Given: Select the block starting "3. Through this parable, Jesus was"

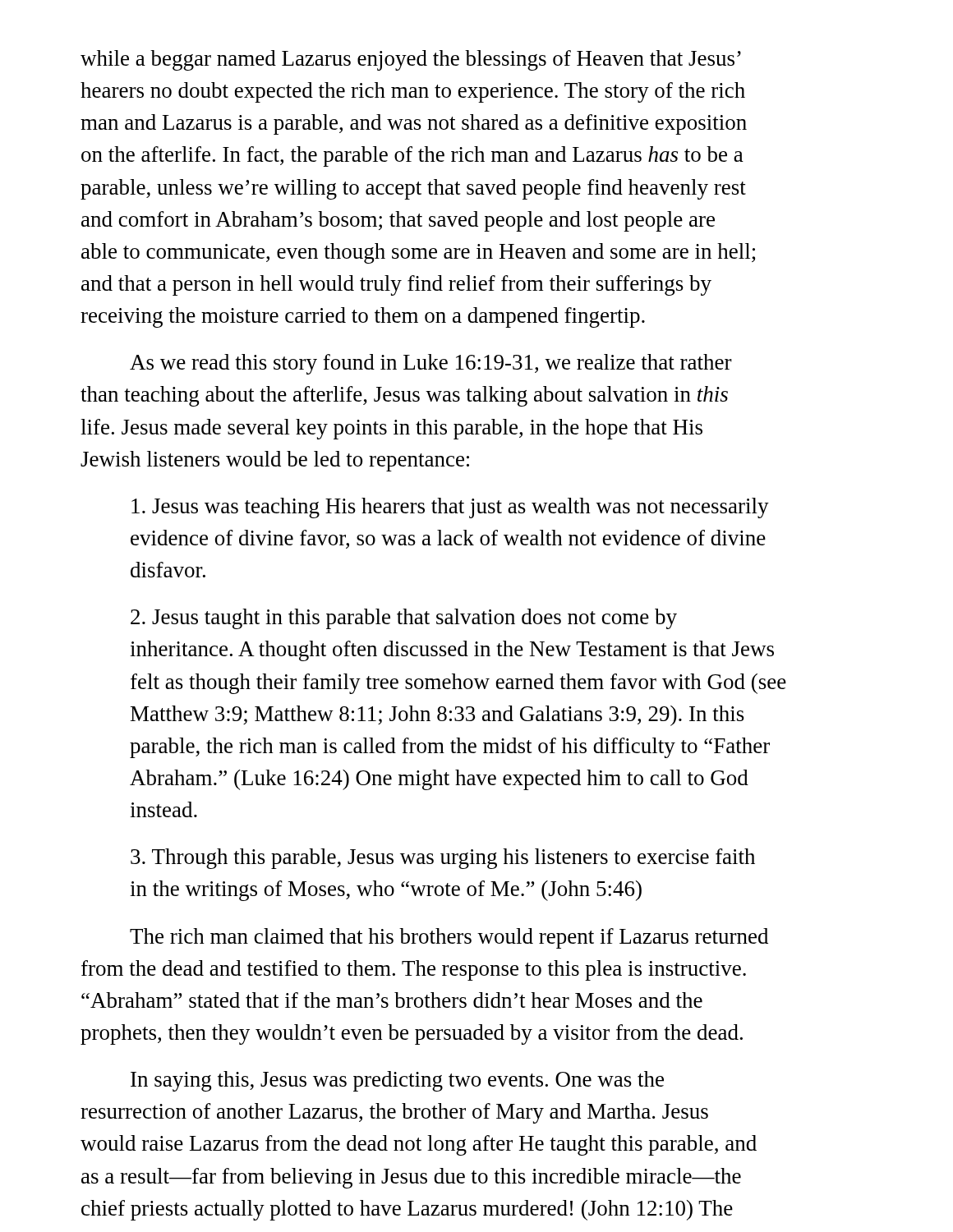Looking at the screenshot, I should click(476, 873).
